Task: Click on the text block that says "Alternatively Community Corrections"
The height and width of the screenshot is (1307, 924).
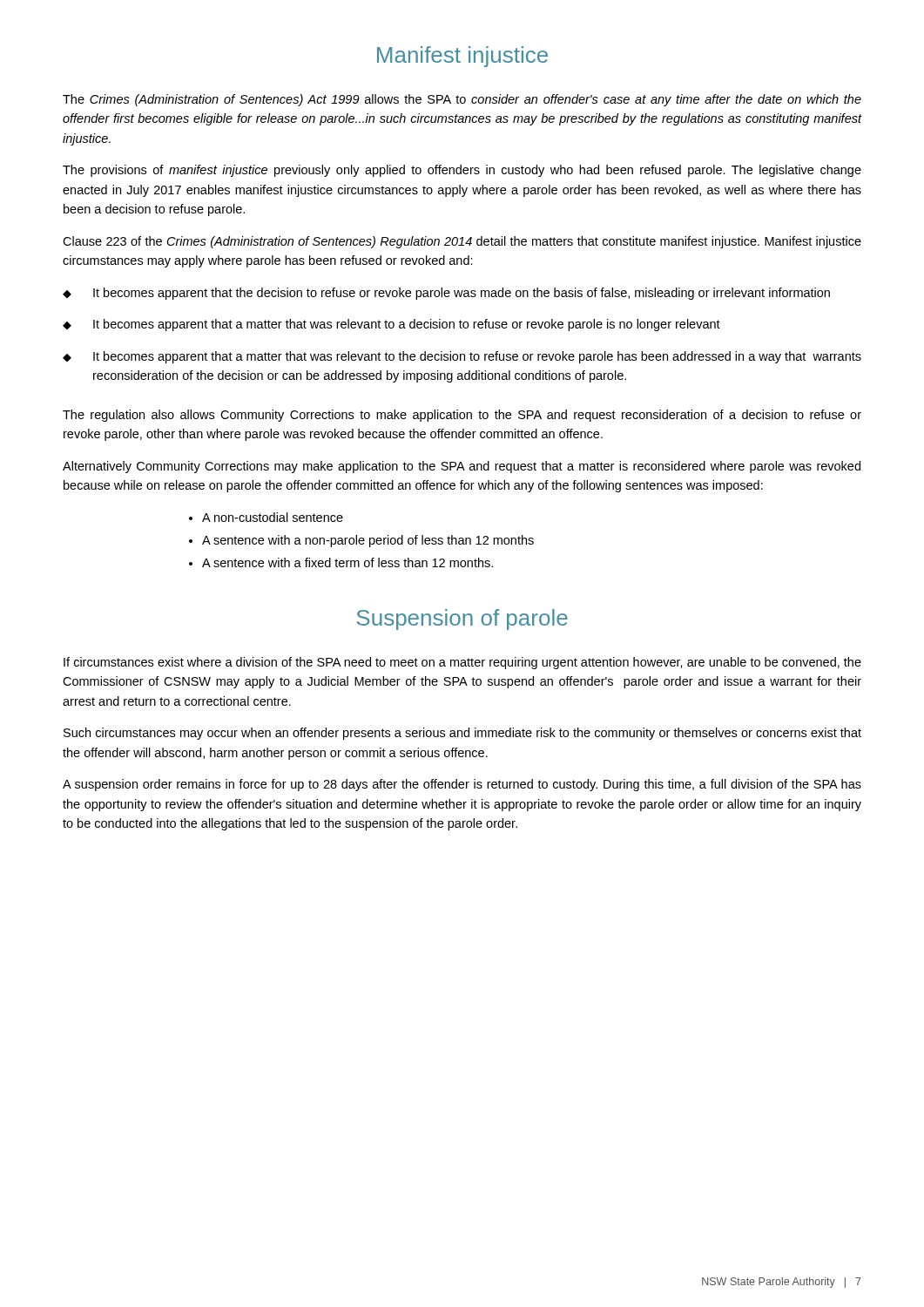Action: [462, 476]
